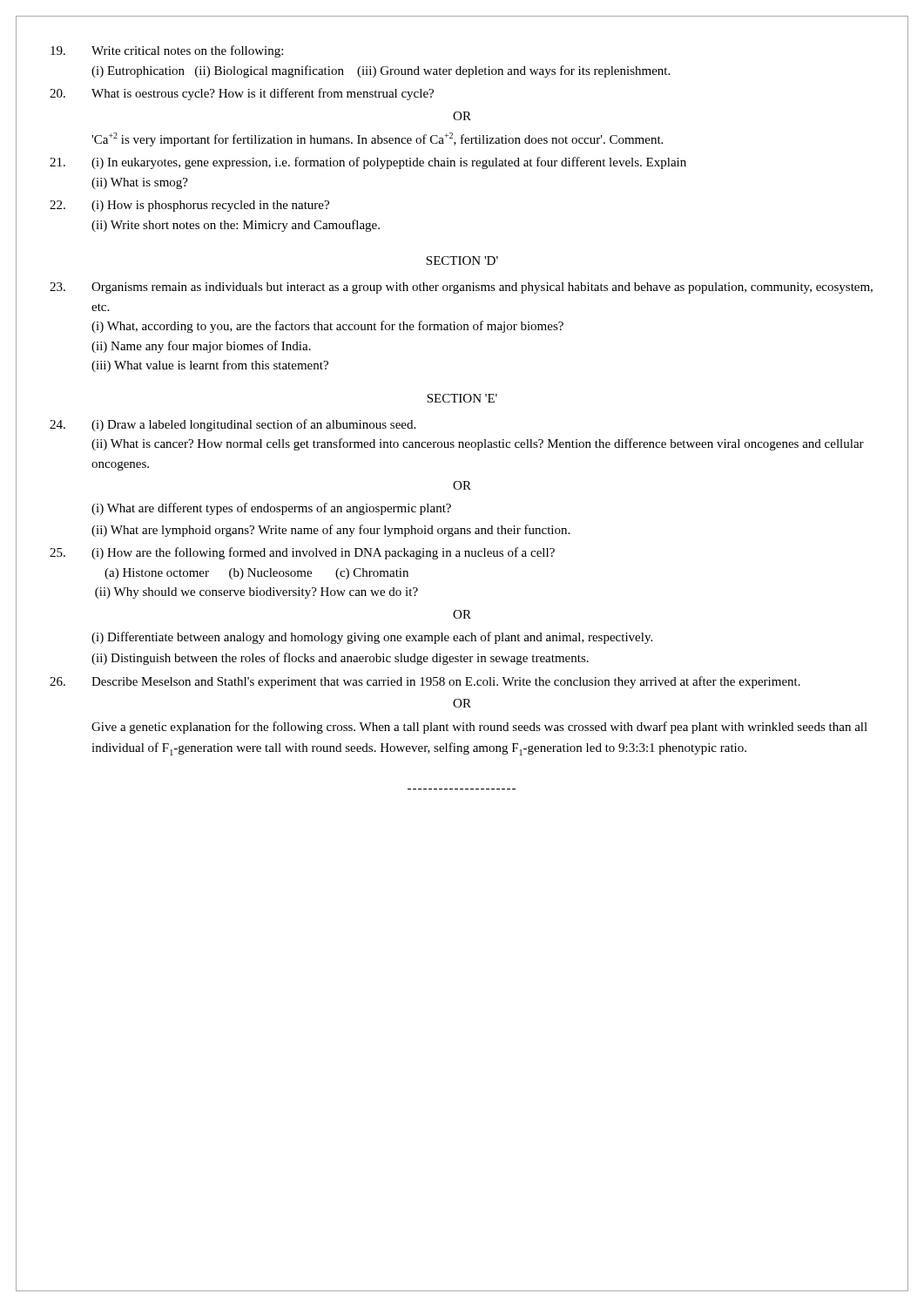Locate the section header containing "SECTION 'D'"
The image size is (924, 1307).
[x=462, y=261]
